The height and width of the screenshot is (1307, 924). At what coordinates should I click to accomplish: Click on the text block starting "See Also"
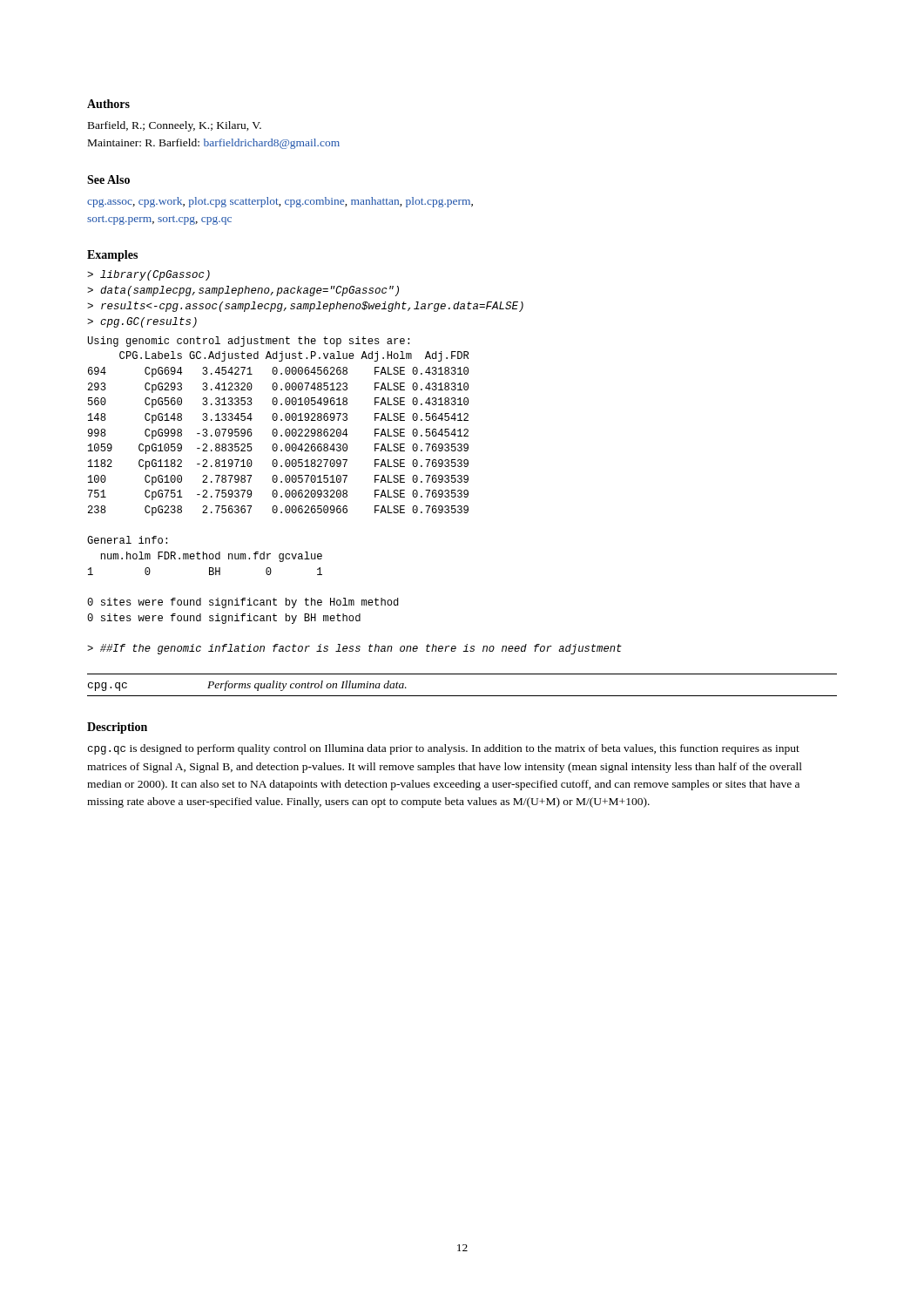coord(109,179)
